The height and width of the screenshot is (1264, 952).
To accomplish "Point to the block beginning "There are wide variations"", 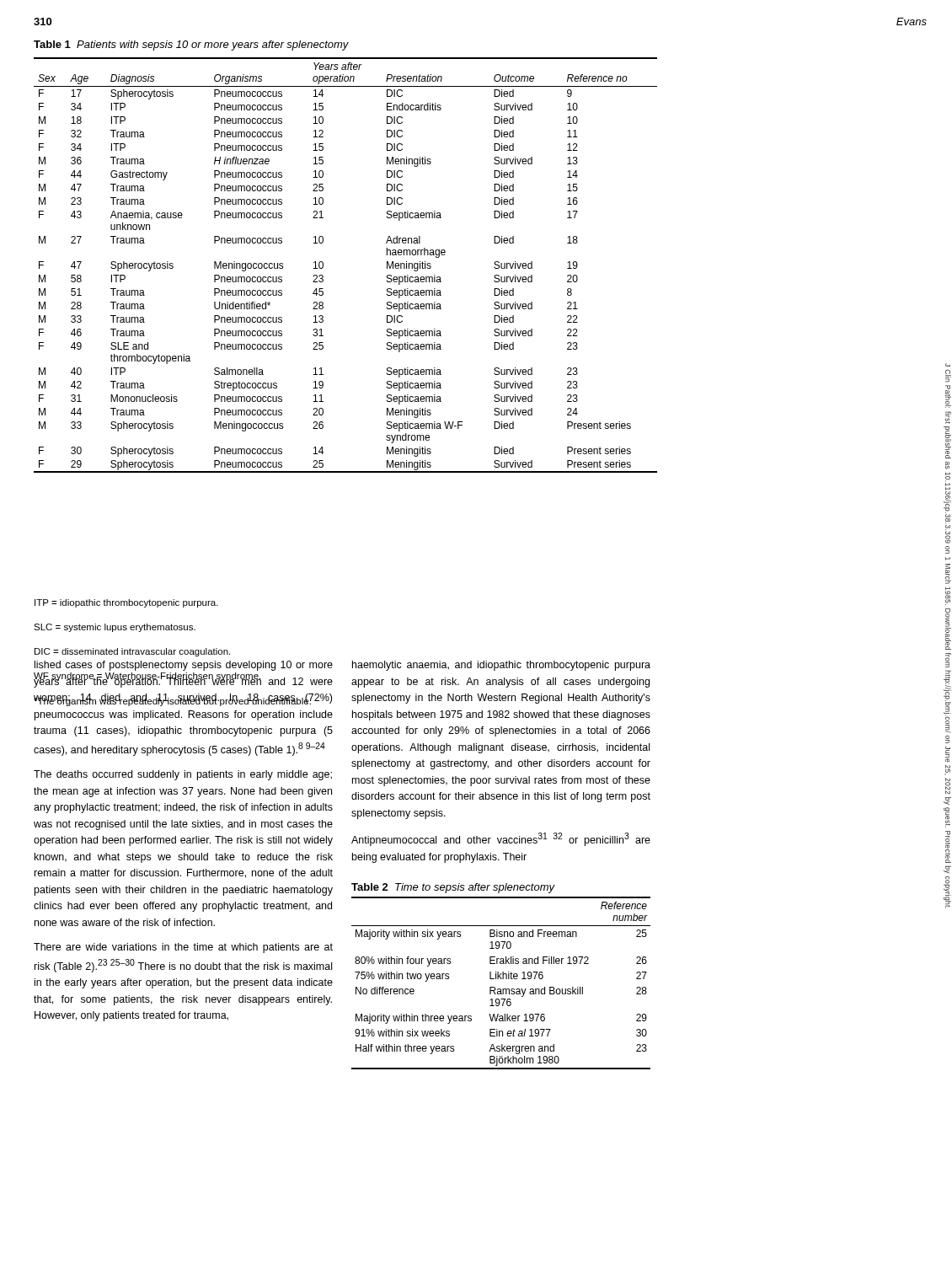I will [183, 981].
